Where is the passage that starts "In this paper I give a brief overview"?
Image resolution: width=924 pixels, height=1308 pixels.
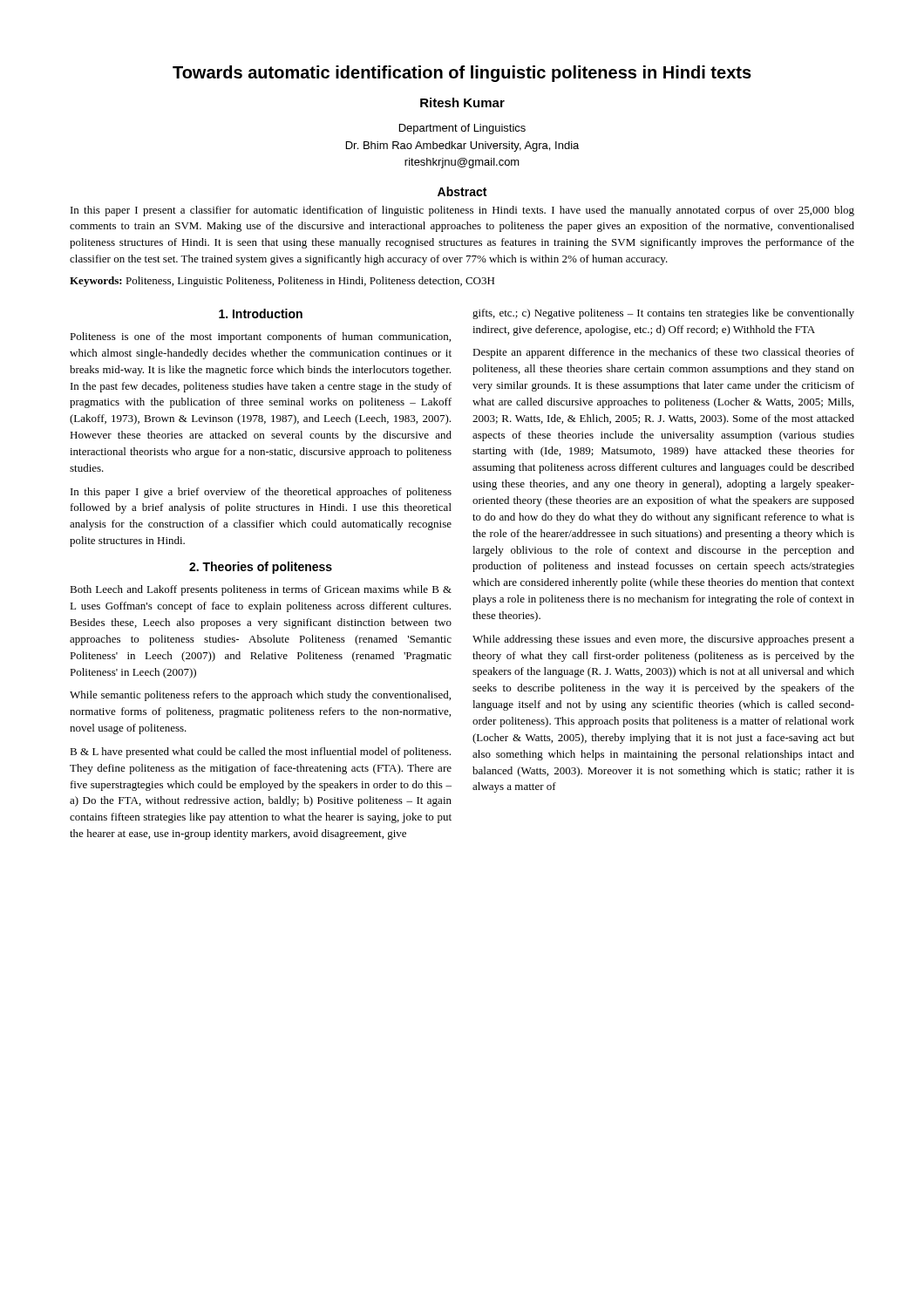tap(261, 516)
